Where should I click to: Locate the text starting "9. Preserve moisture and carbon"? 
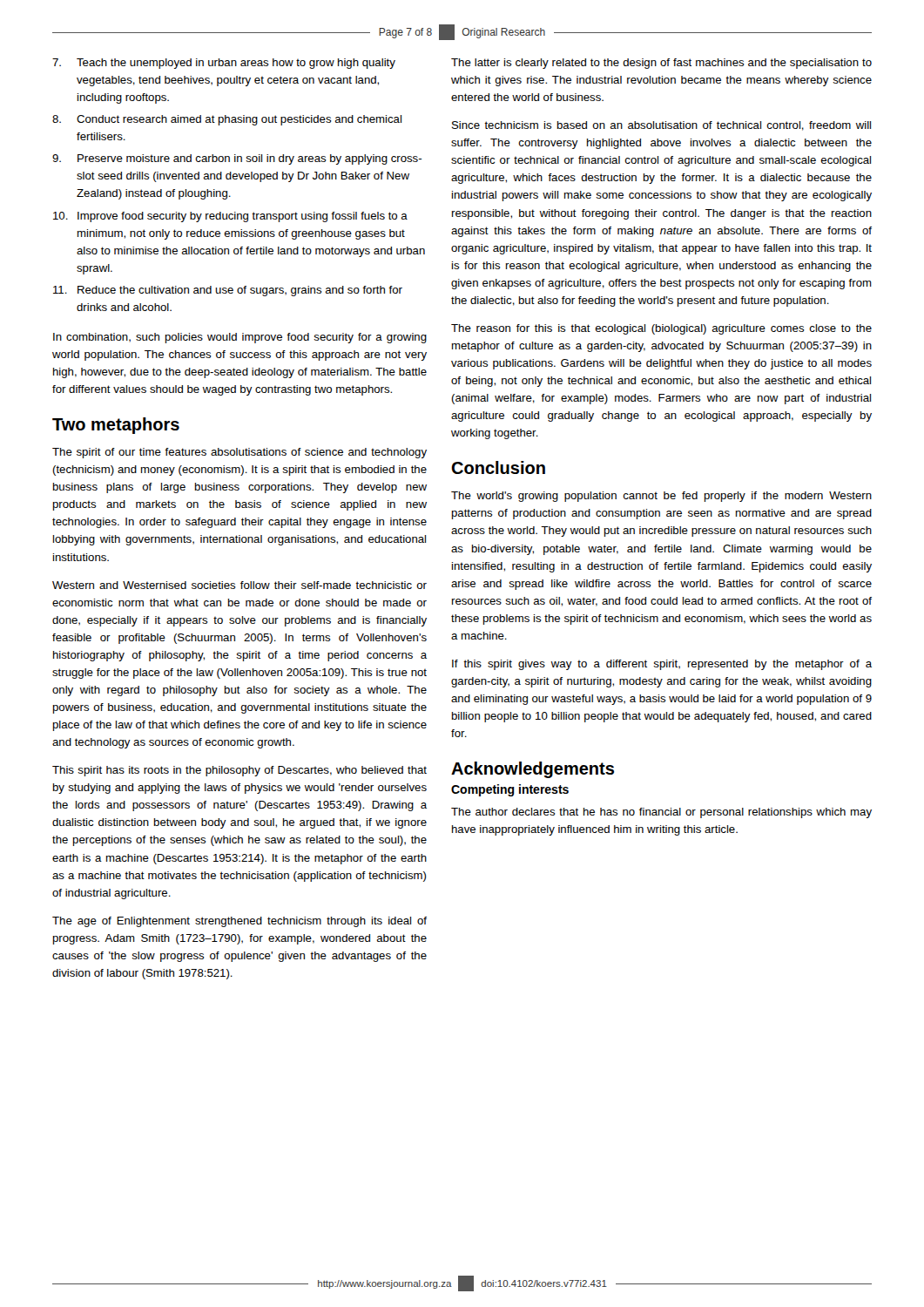[x=240, y=176]
